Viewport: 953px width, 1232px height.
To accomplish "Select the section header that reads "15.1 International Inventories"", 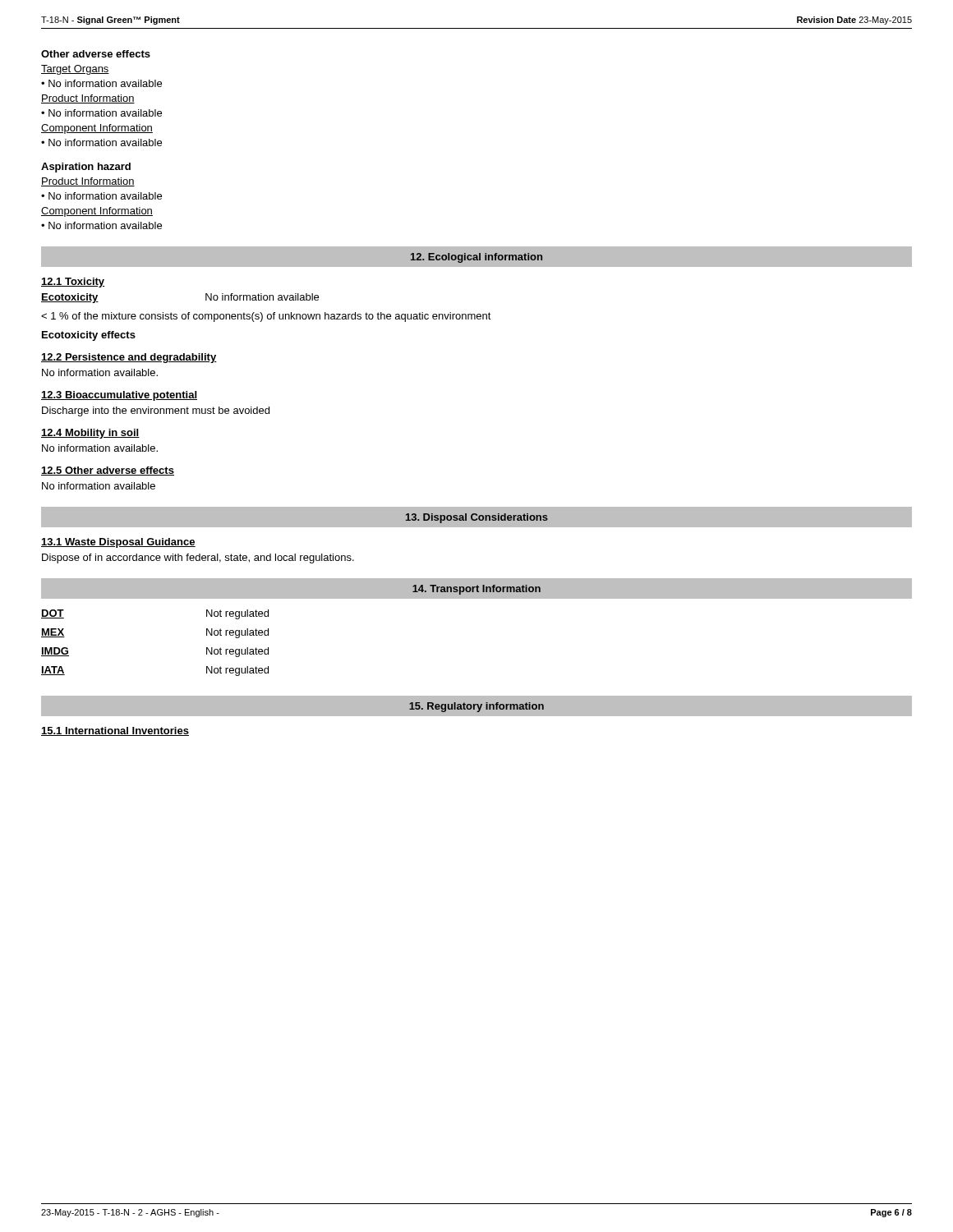I will coord(115,731).
